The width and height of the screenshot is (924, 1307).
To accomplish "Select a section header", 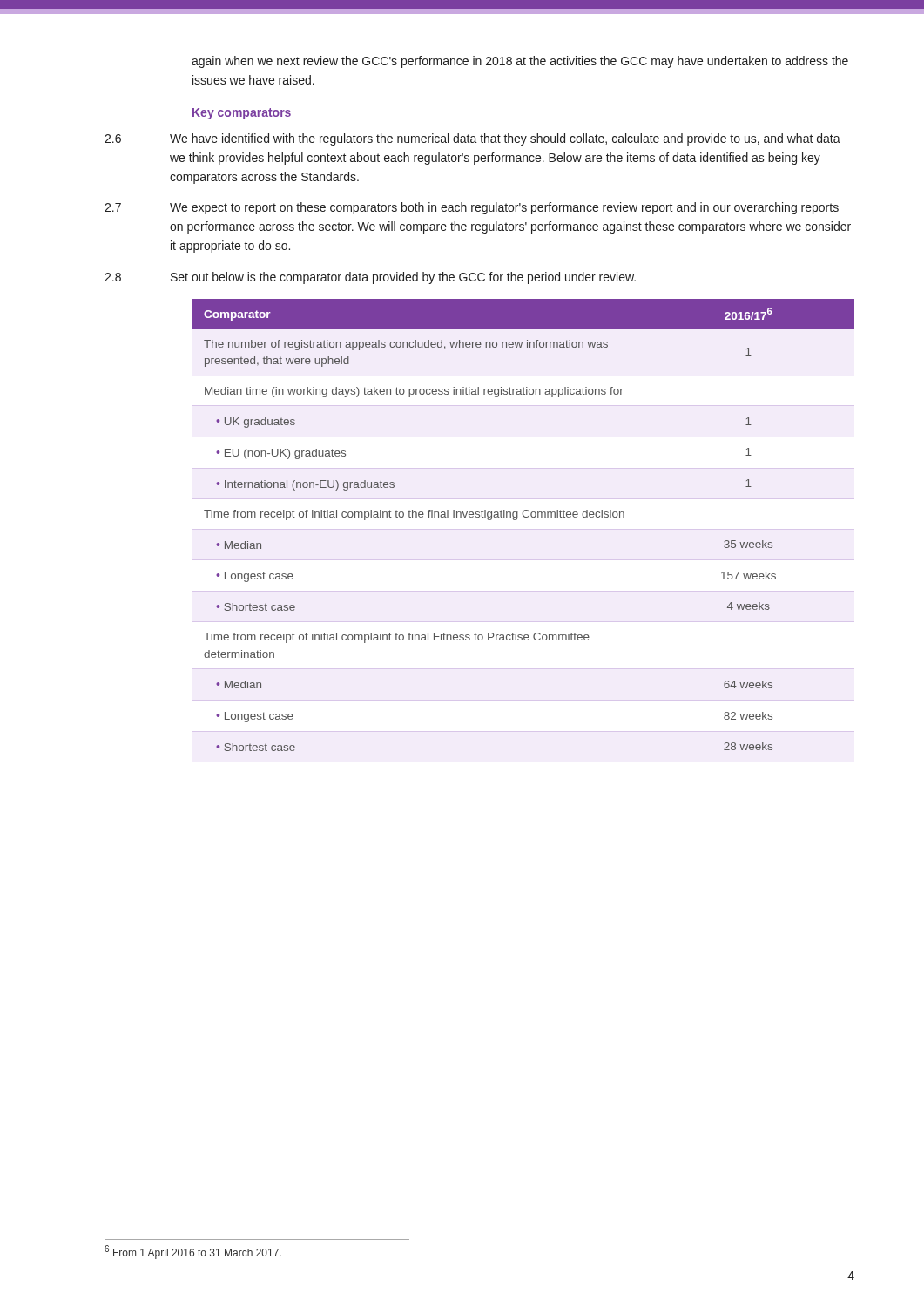I will click(x=241, y=113).
